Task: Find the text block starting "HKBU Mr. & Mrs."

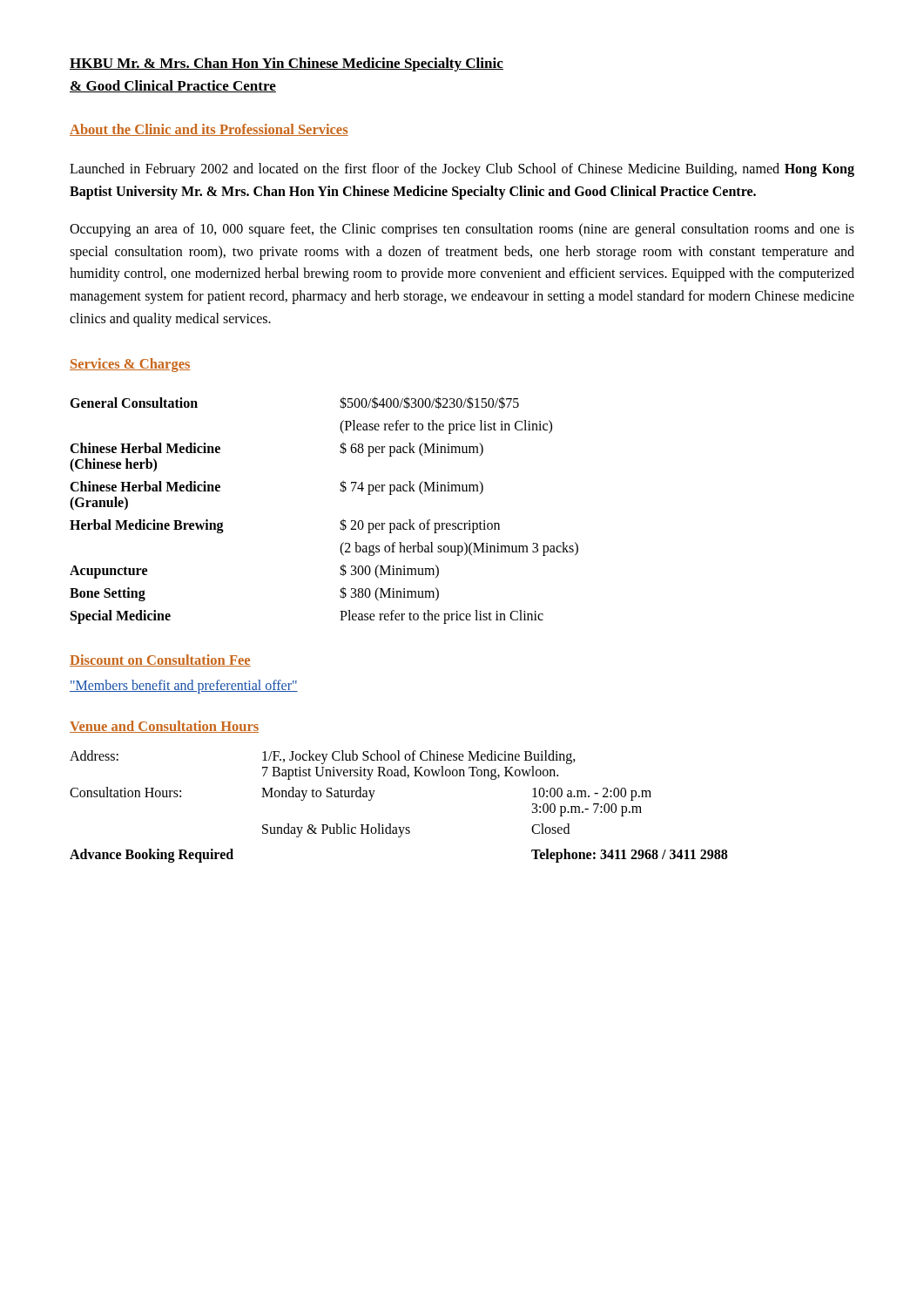Action: pos(462,74)
